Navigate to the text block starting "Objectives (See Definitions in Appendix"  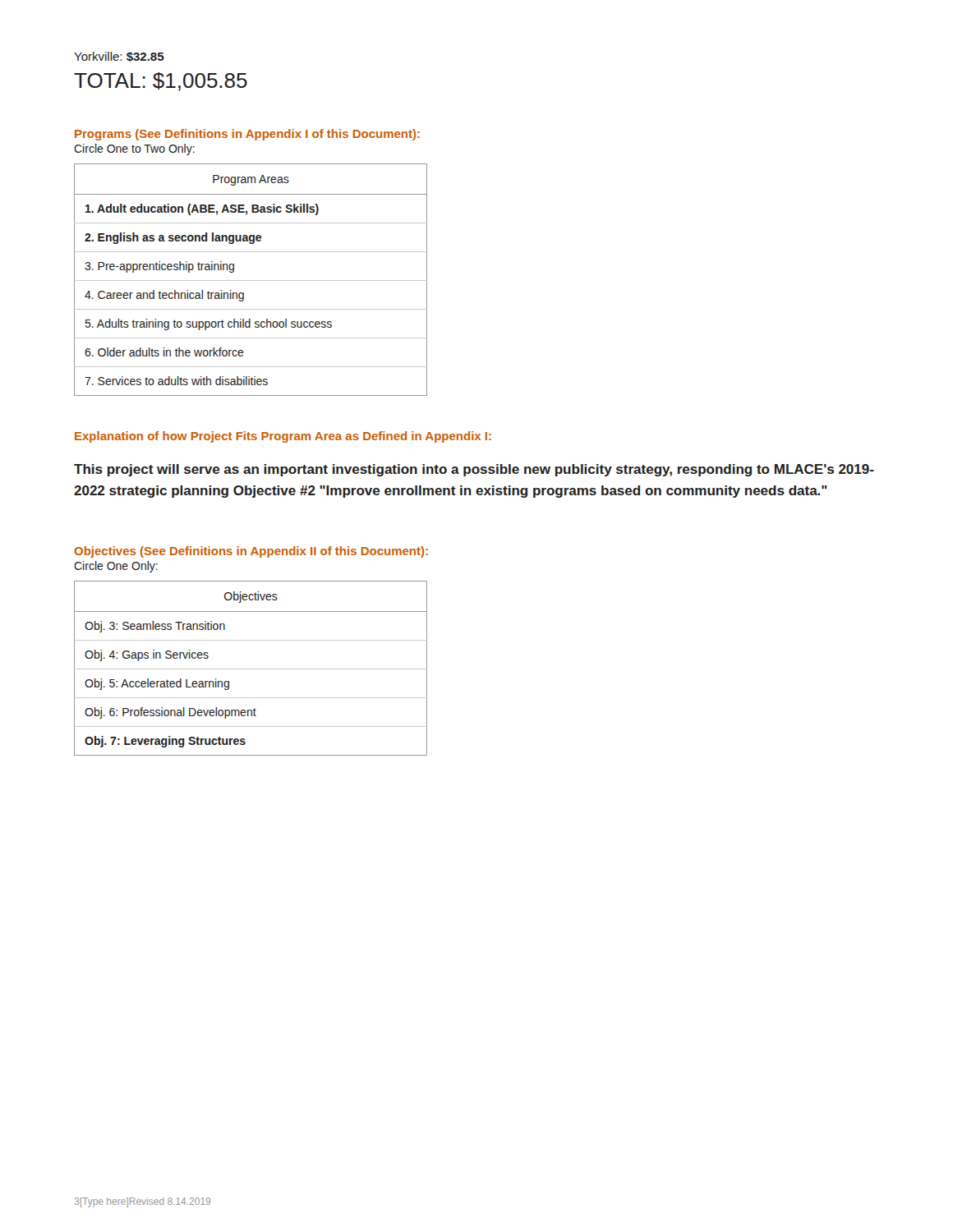tap(251, 550)
